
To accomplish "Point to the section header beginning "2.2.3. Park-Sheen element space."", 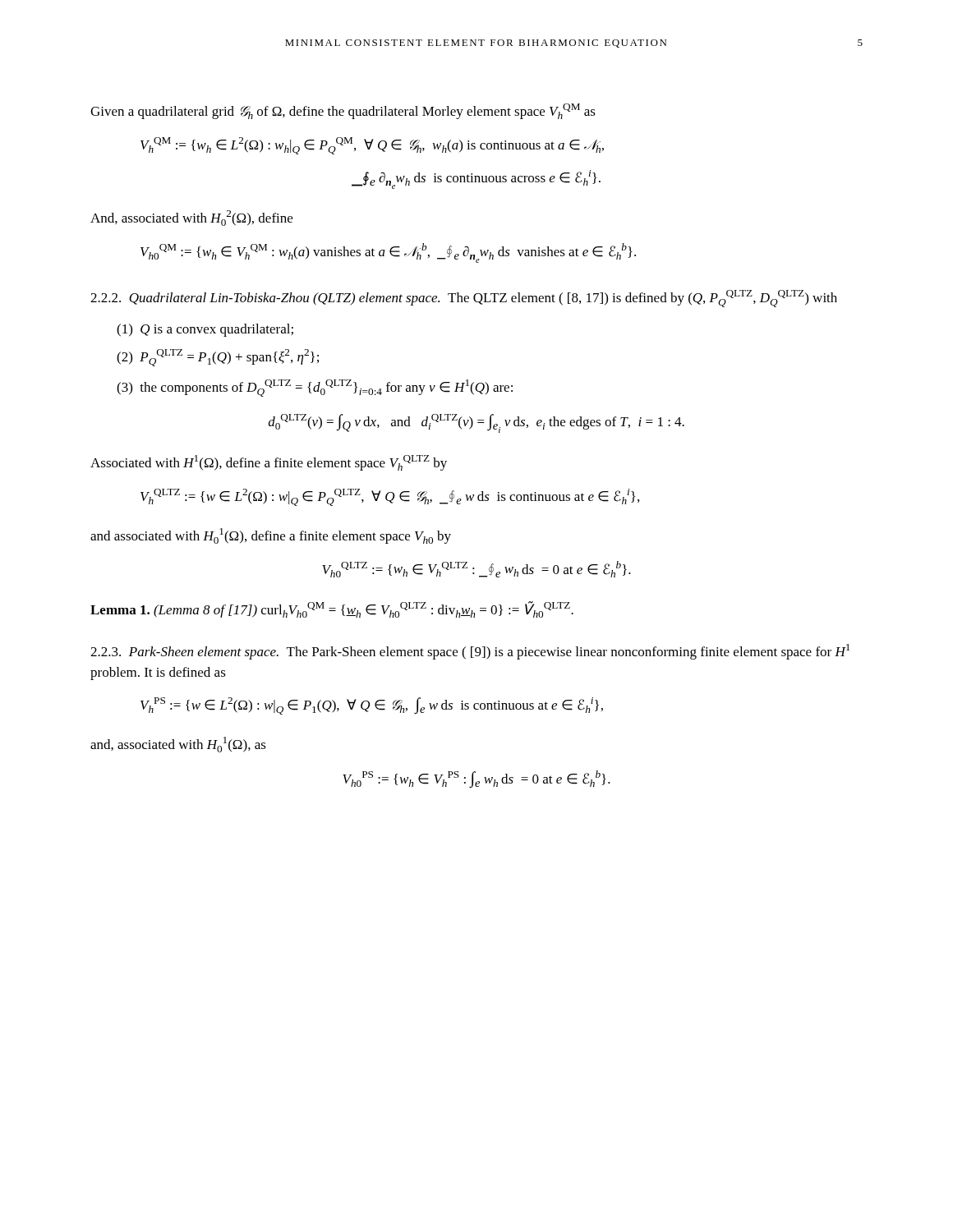I will [470, 661].
